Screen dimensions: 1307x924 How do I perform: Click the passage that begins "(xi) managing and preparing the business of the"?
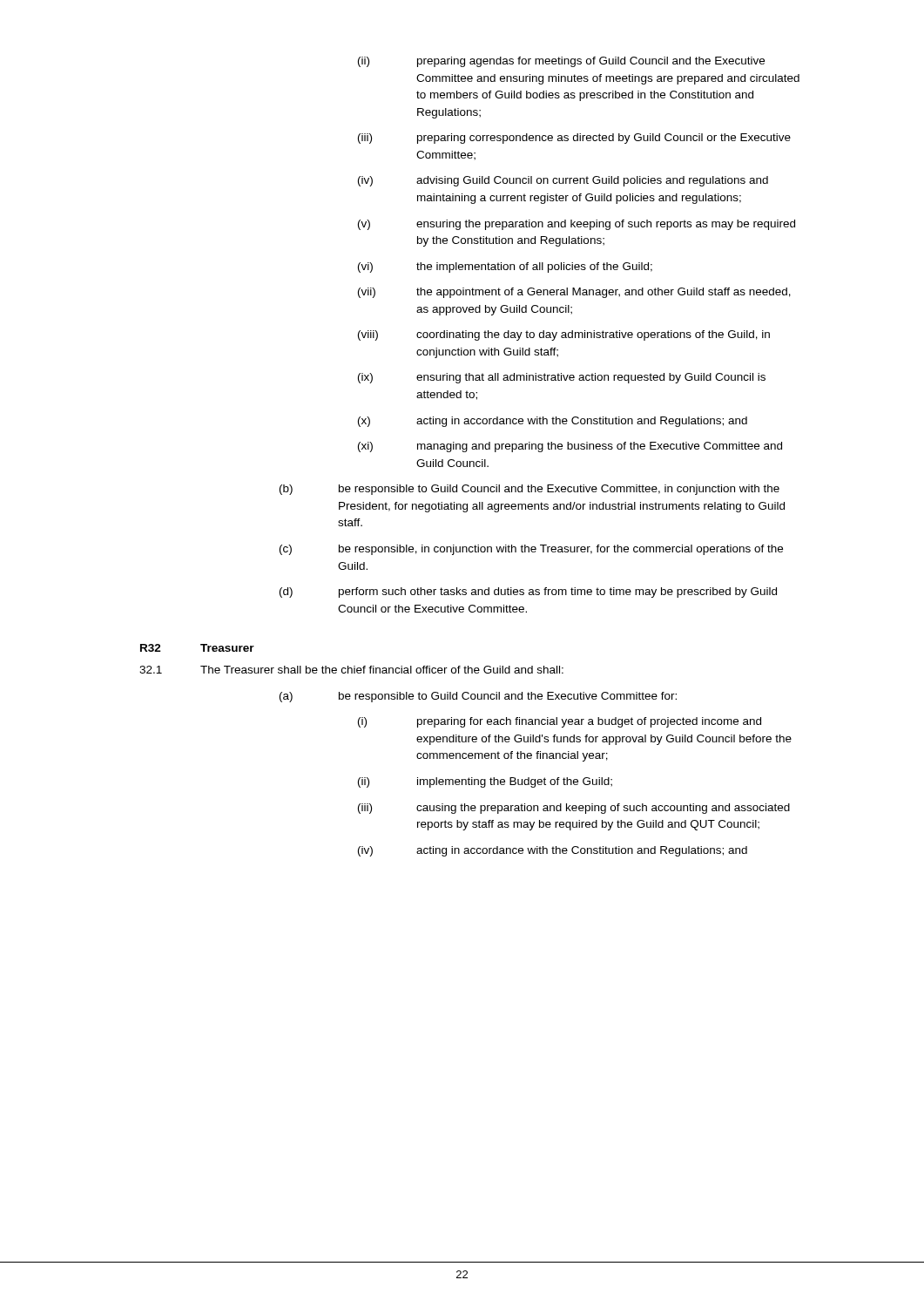tap(580, 455)
